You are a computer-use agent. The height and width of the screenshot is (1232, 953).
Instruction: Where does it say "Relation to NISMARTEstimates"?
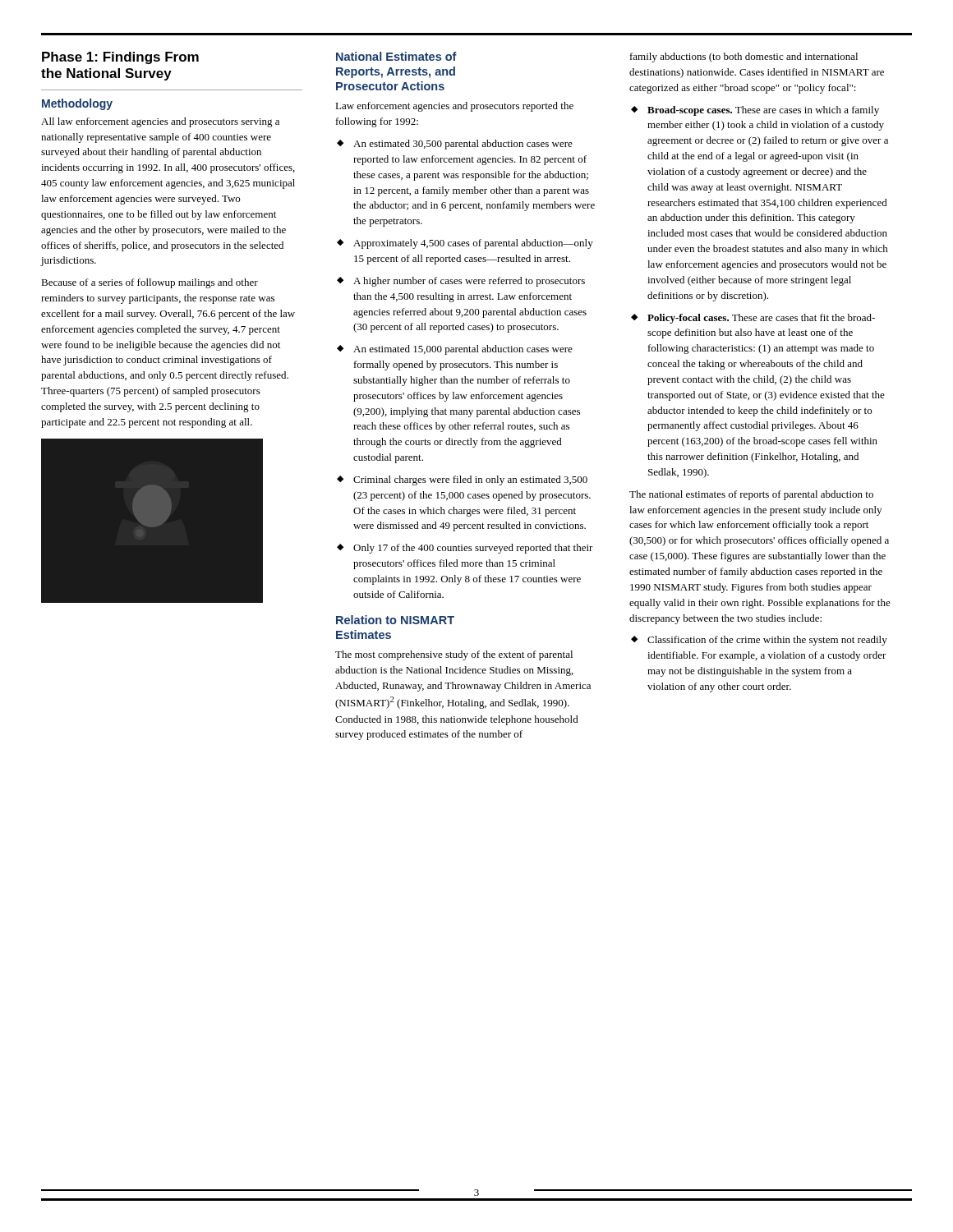tap(395, 627)
